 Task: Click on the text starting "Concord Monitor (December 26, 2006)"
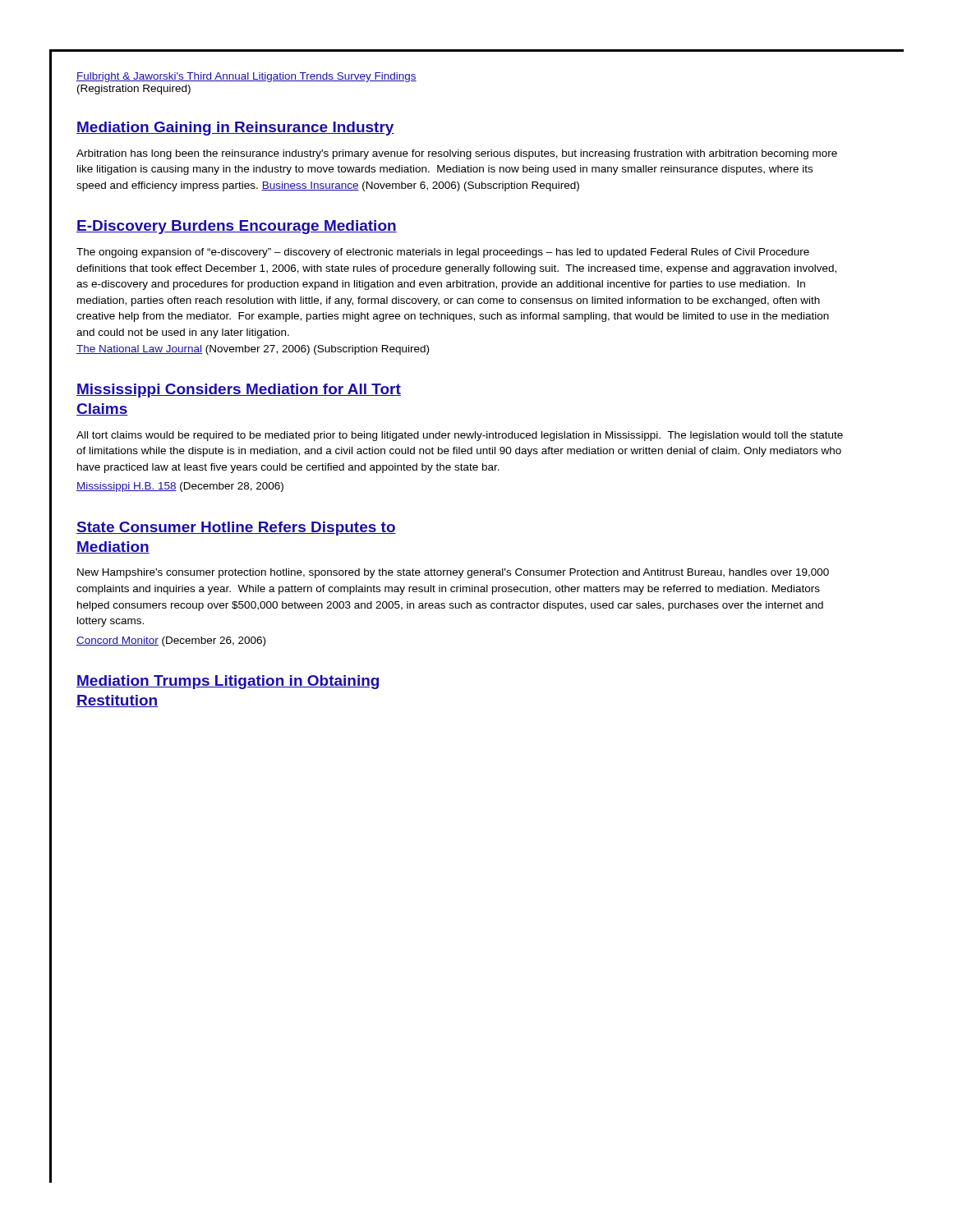coord(171,640)
